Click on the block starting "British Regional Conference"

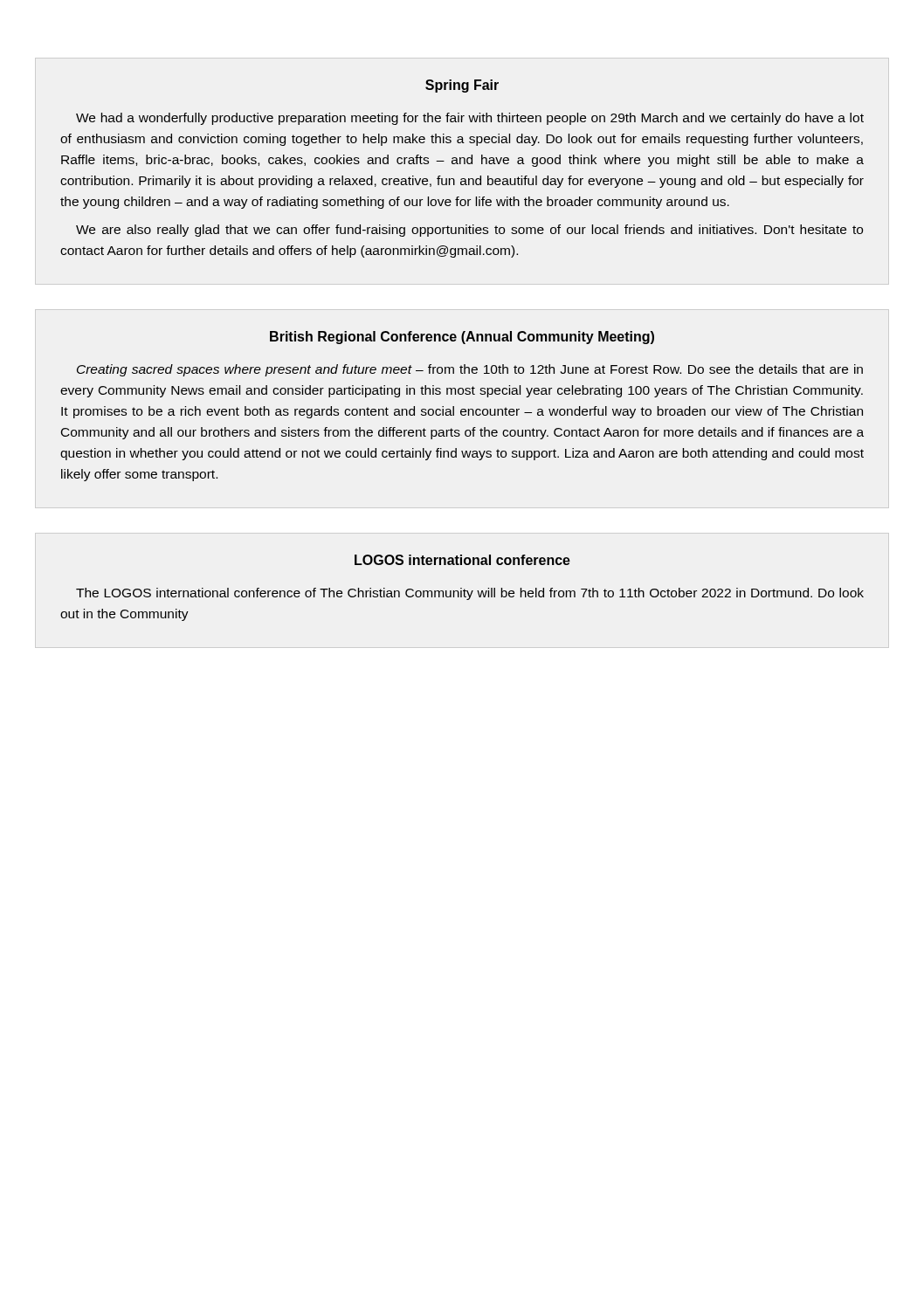(462, 337)
